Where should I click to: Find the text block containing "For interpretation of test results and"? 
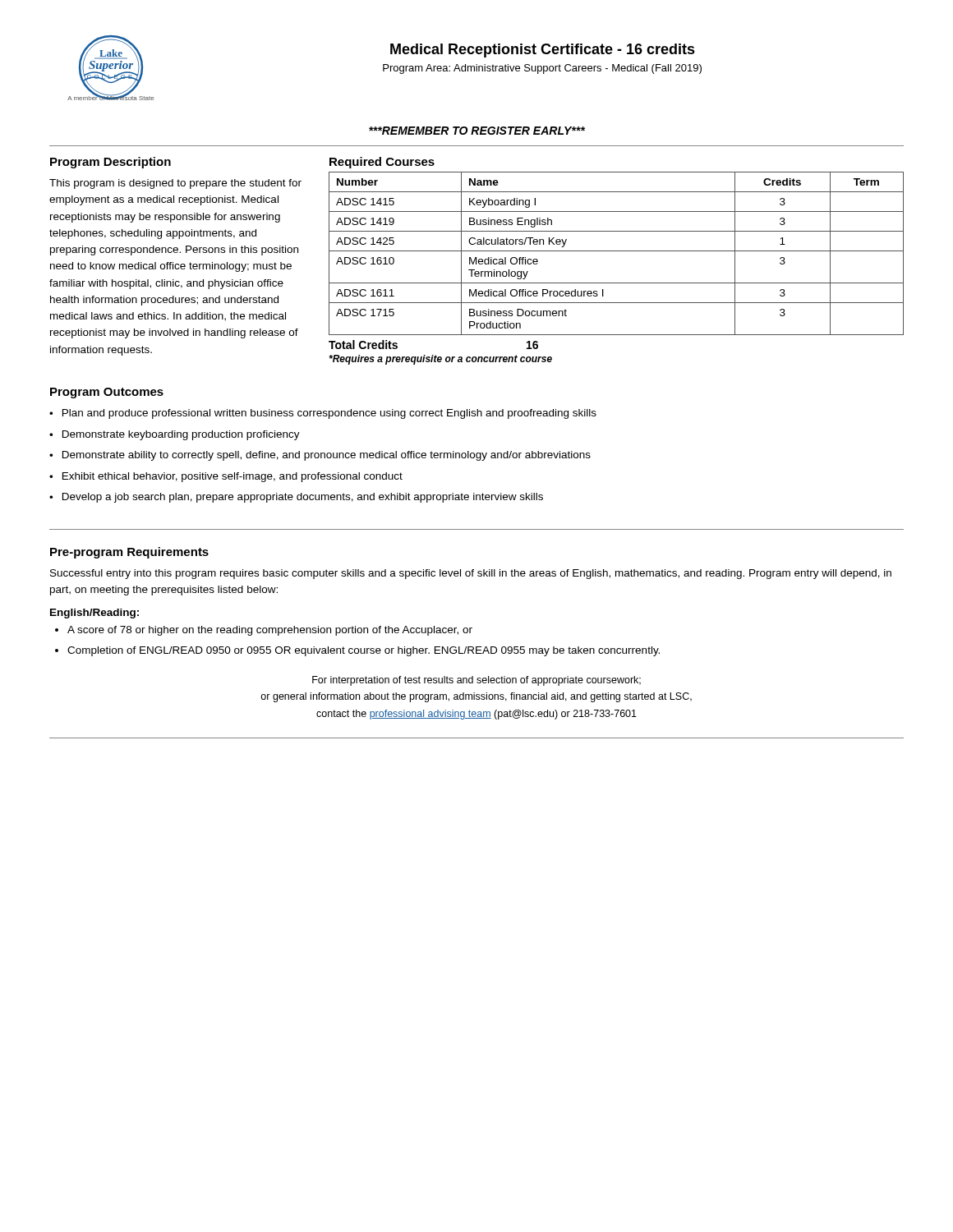[x=476, y=697]
